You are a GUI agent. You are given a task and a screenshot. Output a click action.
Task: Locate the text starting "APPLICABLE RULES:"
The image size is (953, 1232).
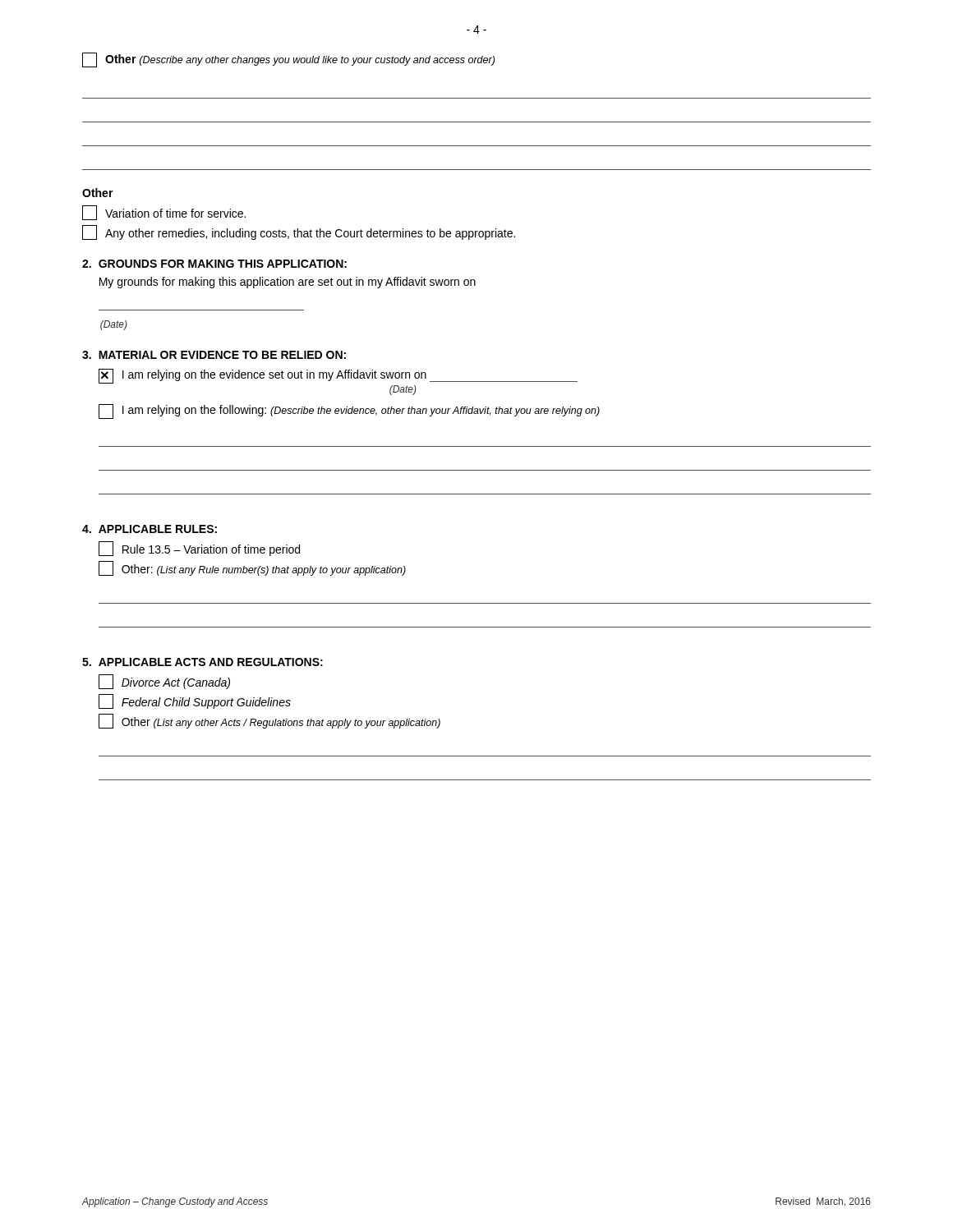[158, 529]
